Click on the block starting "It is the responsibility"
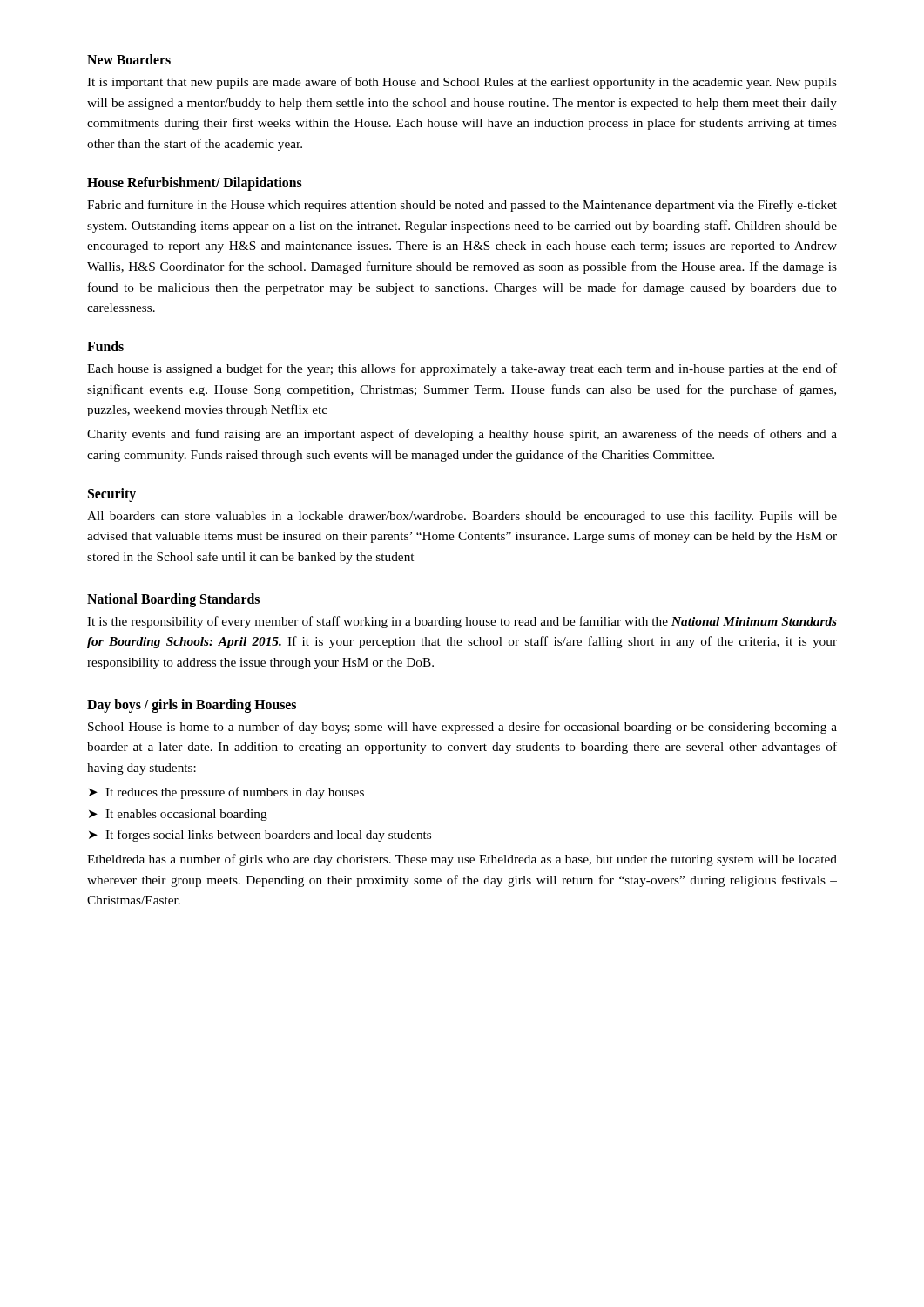Viewport: 924px width, 1307px height. [462, 641]
